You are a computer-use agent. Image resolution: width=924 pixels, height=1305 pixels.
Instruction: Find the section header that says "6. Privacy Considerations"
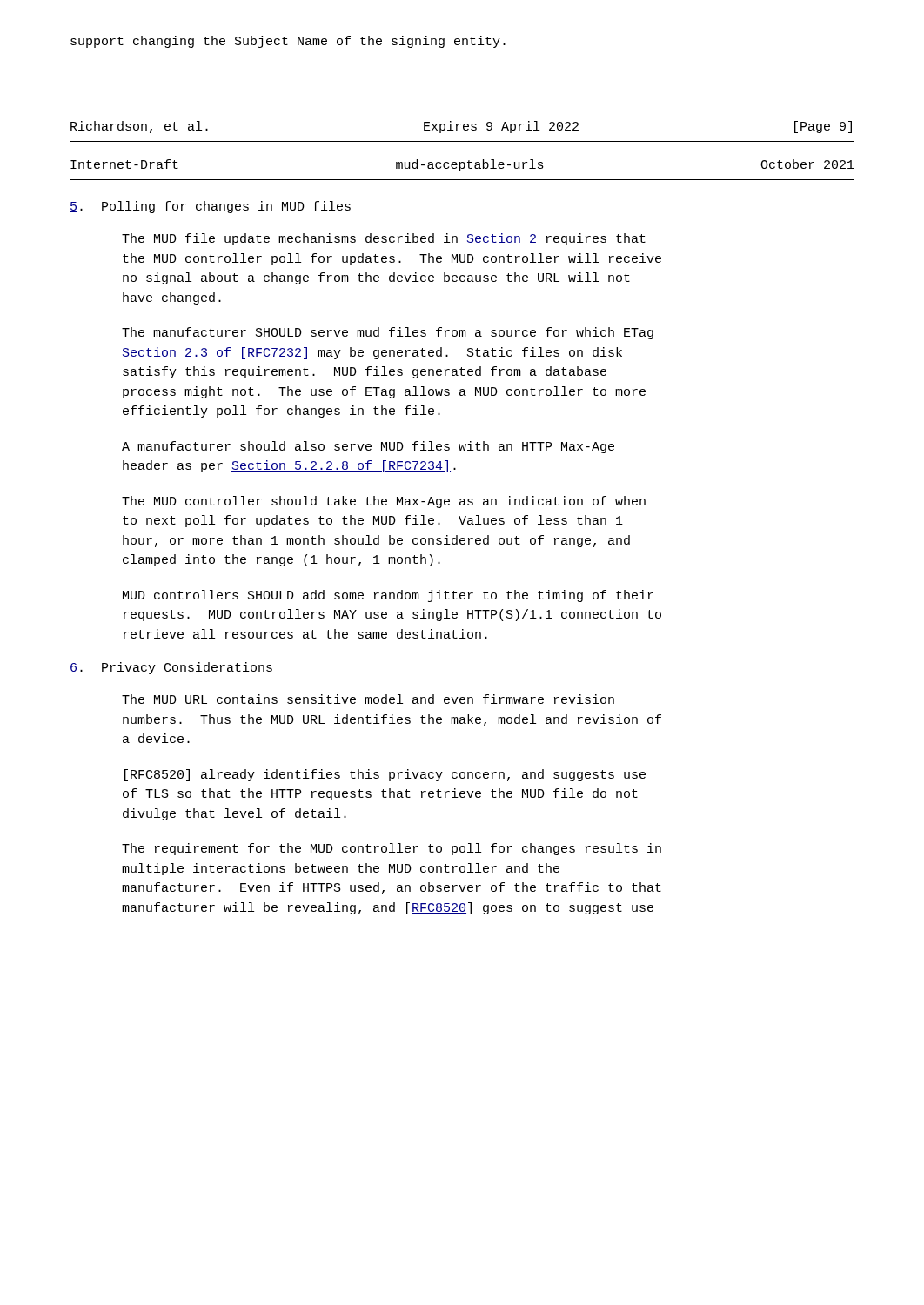171,669
